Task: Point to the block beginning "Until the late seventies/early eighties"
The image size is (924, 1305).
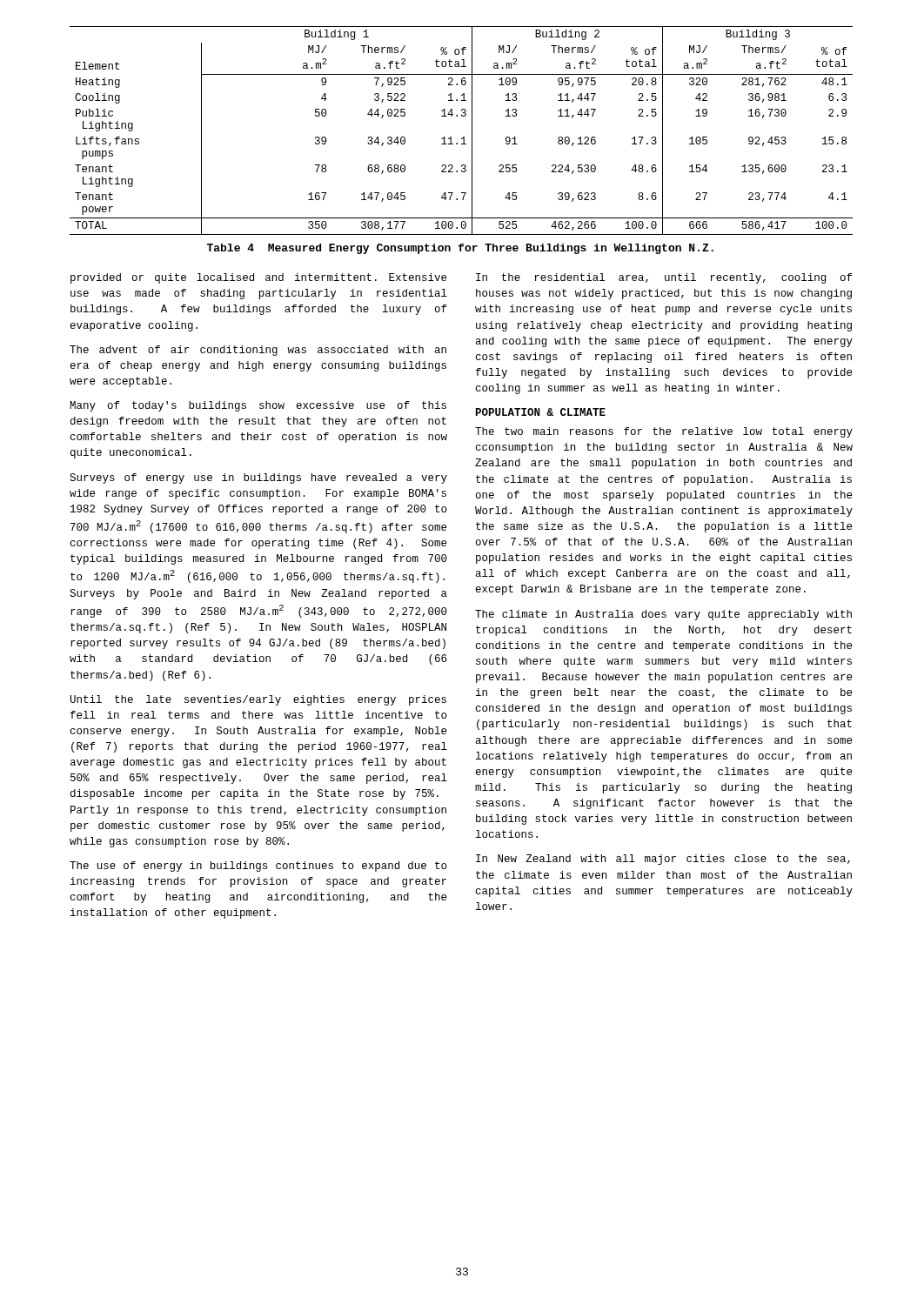Action: pos(258,771)
